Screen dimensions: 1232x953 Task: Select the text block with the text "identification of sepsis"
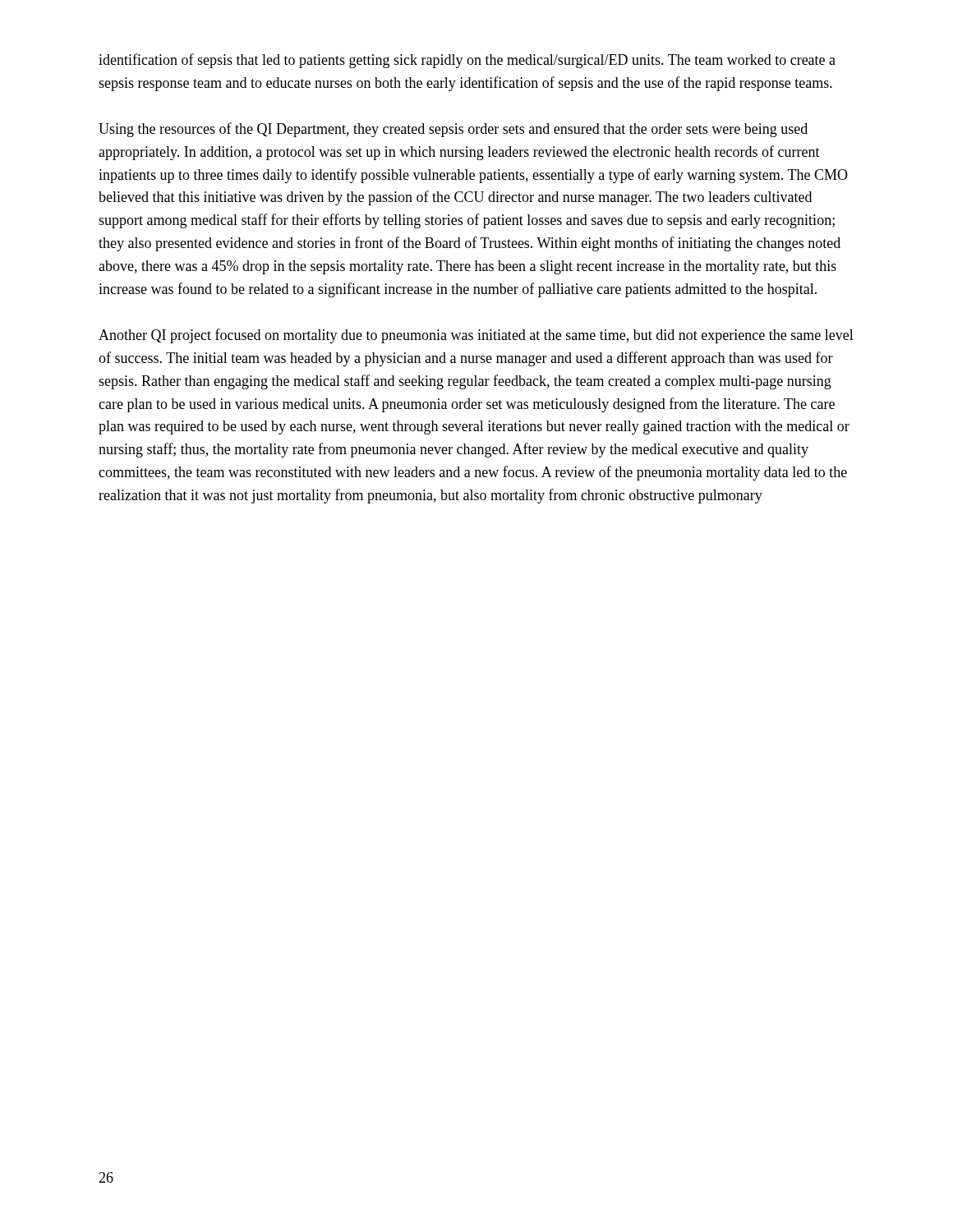pyautogui.click(x=467, y=71)
